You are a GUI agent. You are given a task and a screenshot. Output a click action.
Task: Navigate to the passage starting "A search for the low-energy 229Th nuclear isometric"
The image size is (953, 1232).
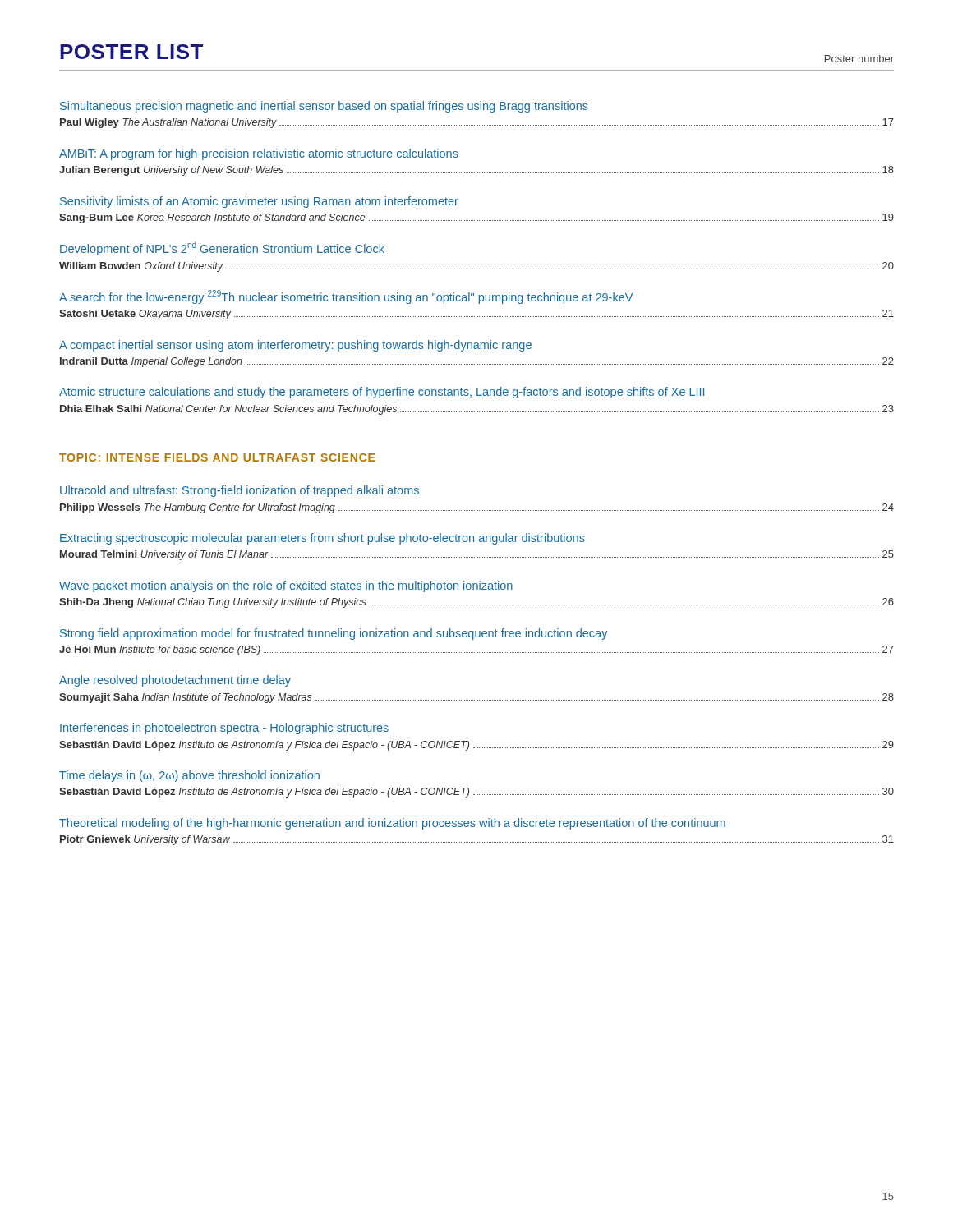tap(476, 305)
